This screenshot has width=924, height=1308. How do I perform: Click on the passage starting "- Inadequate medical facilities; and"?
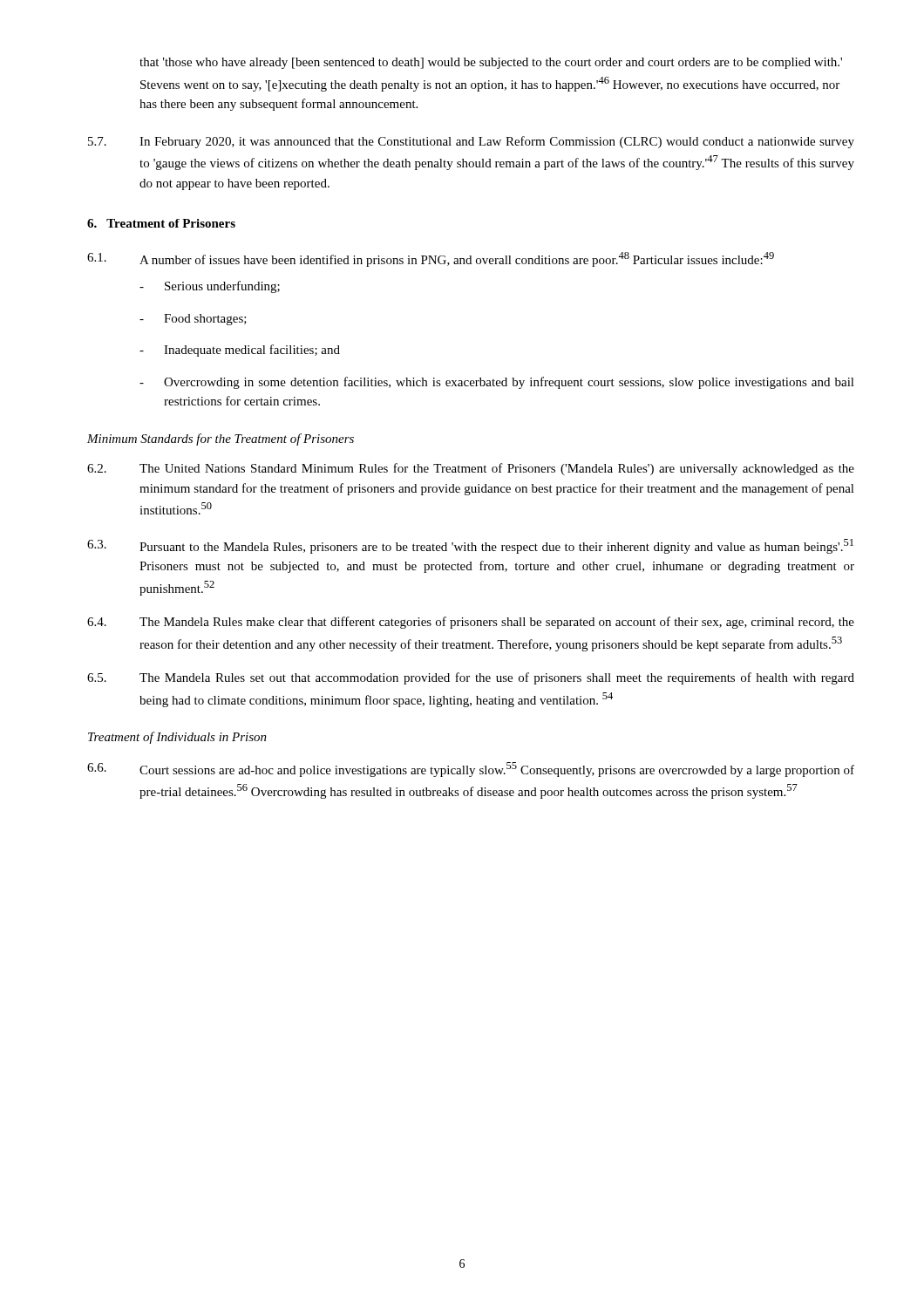point(240,351)
